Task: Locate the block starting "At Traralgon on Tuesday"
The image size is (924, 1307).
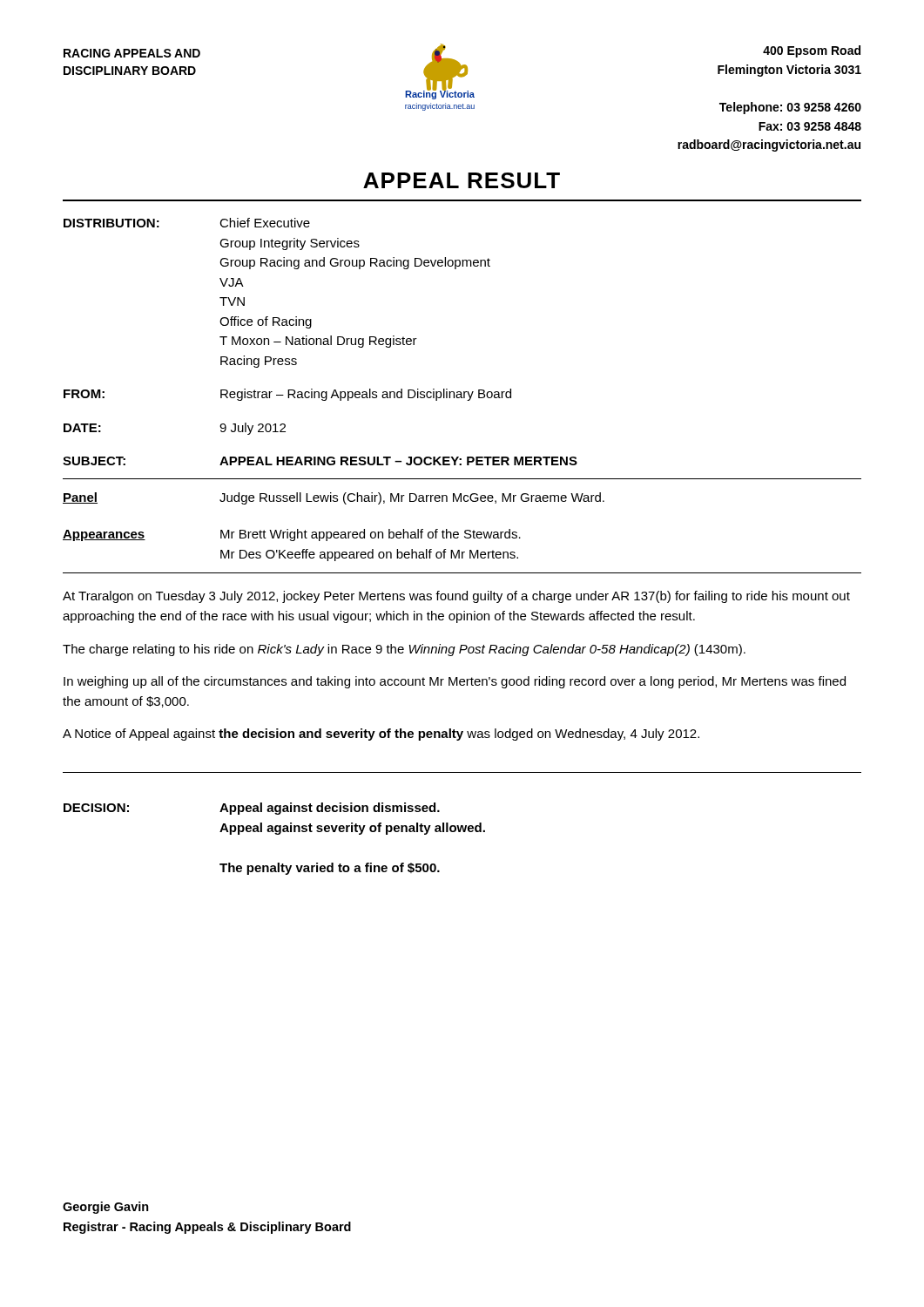Action: tap(456, 606)
